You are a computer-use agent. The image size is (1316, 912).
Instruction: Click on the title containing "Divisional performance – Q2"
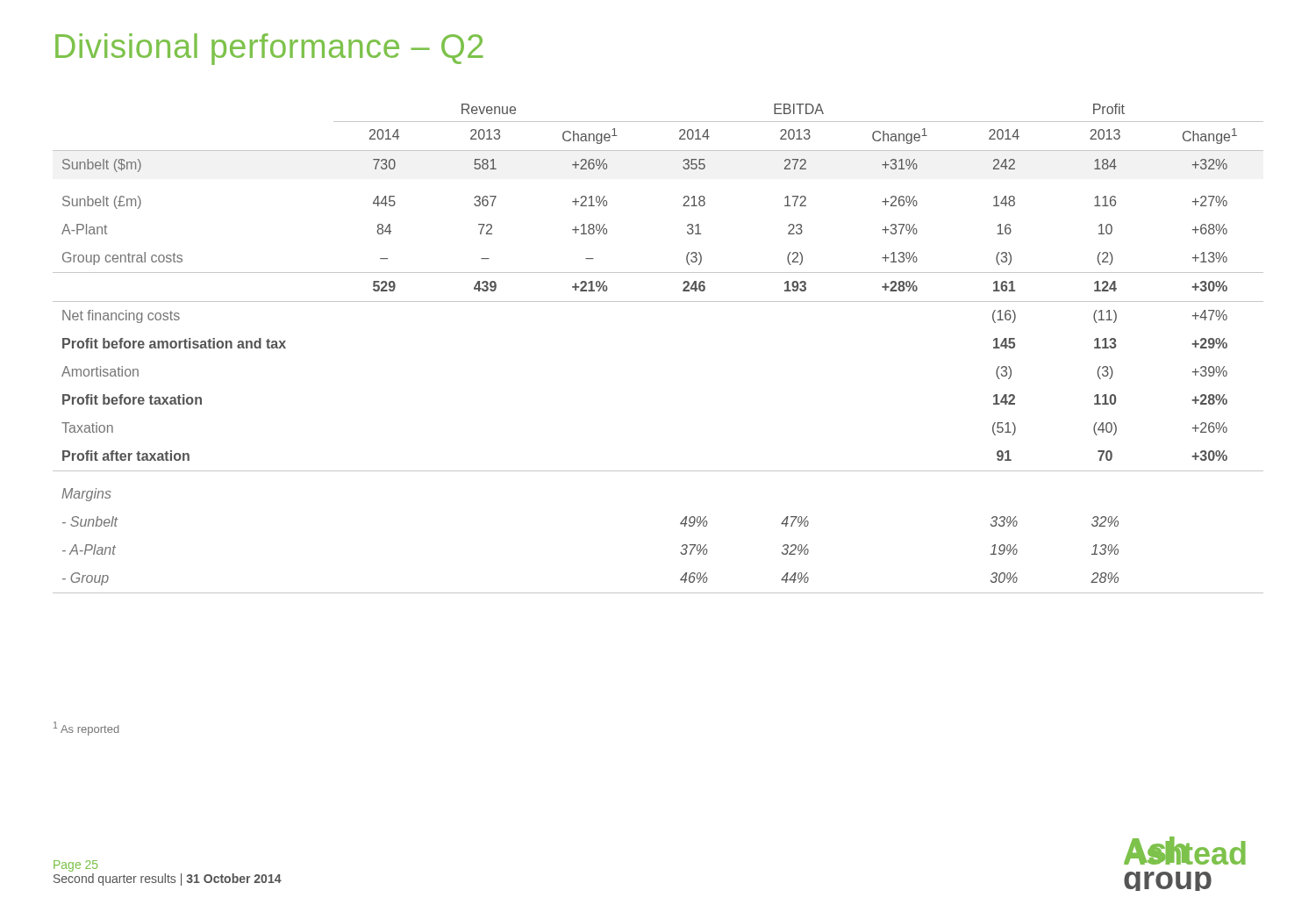[269, 47]
